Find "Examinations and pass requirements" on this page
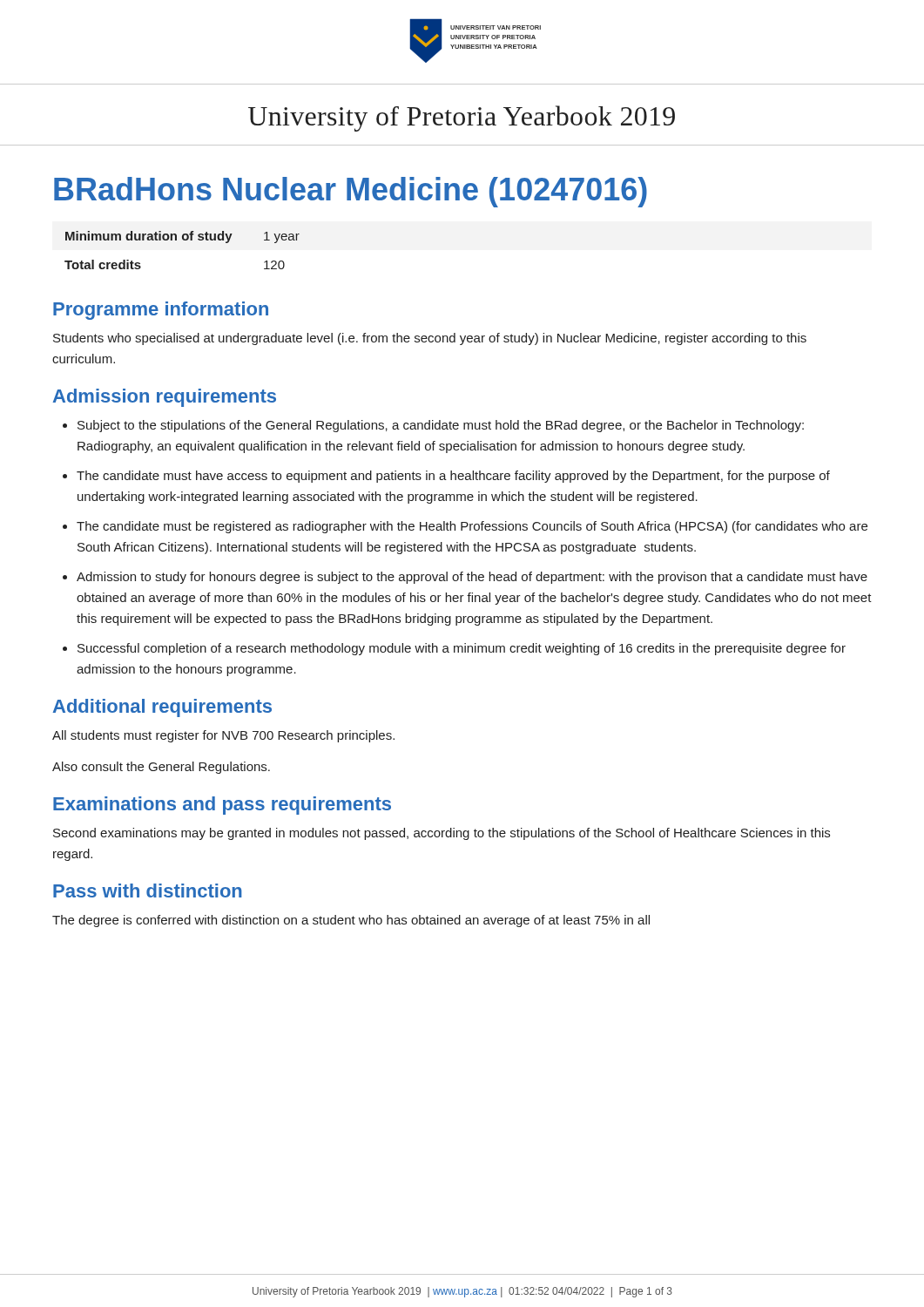Viewport: 924px width, 1307px height. pyautogui.click(x=222, y=806)
